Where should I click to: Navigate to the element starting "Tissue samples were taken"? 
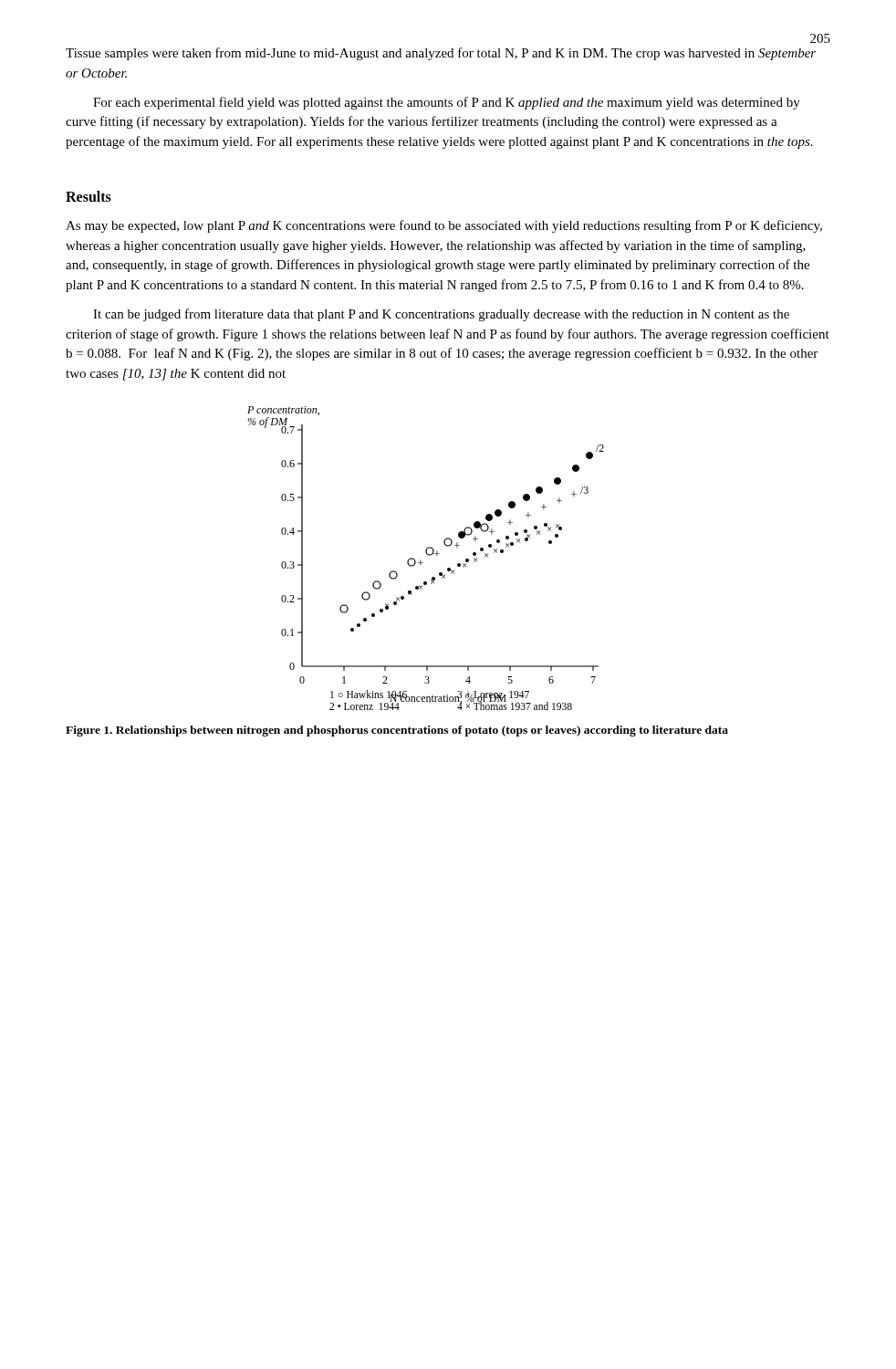pos(441,63)
